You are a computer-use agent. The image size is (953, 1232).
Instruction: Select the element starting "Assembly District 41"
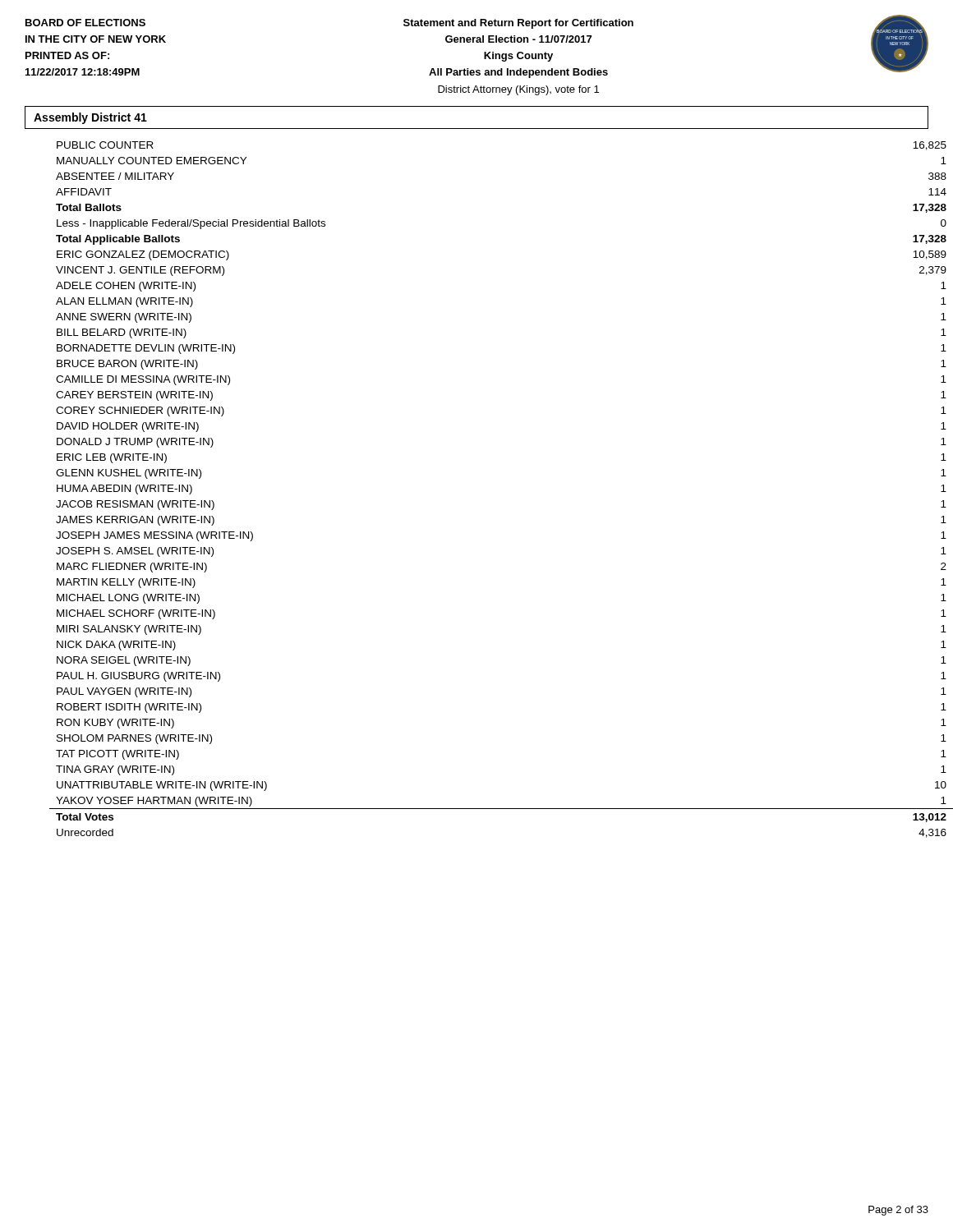(x=90, y=117)
